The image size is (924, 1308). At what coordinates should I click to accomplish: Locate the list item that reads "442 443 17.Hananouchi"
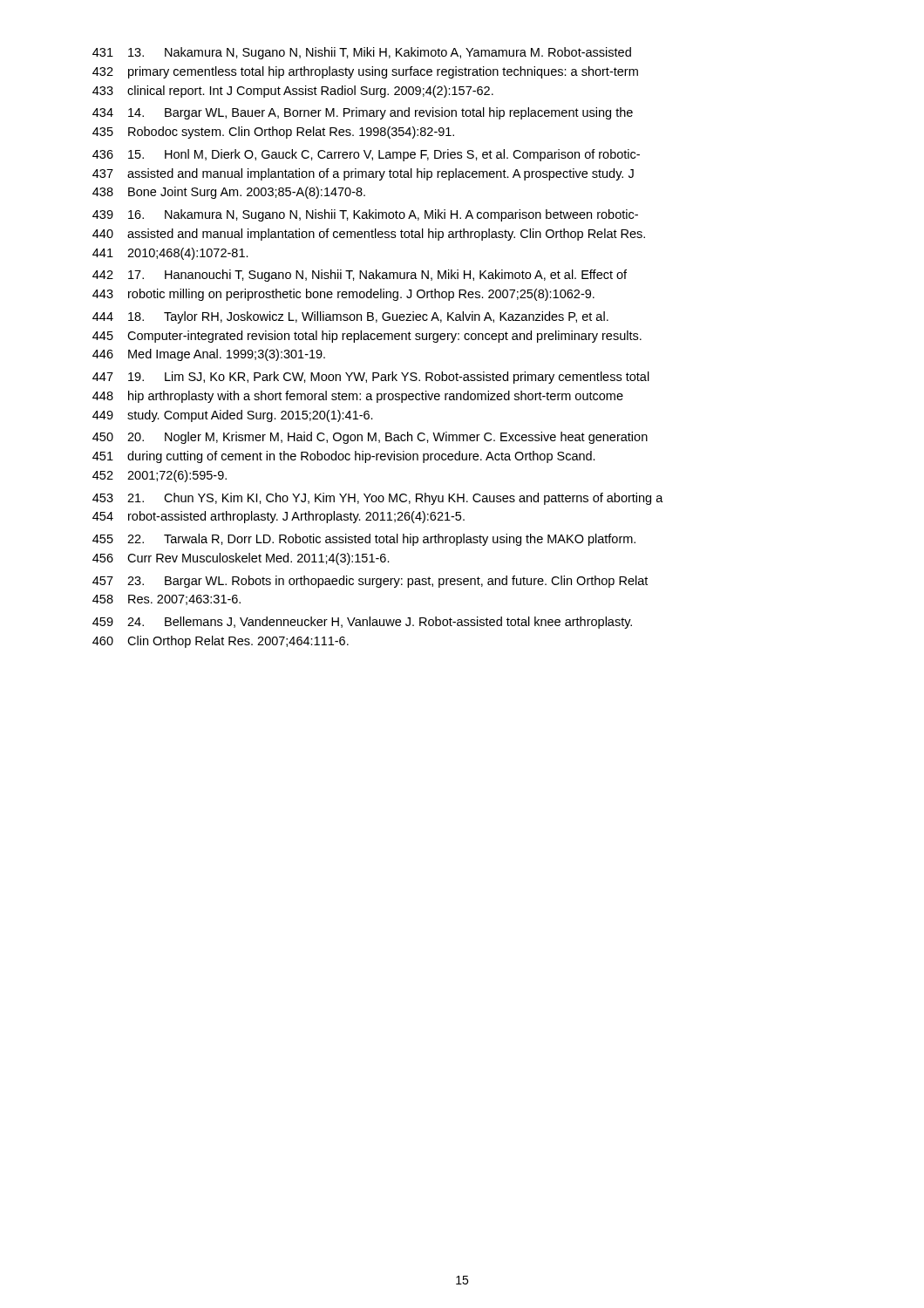462,285
